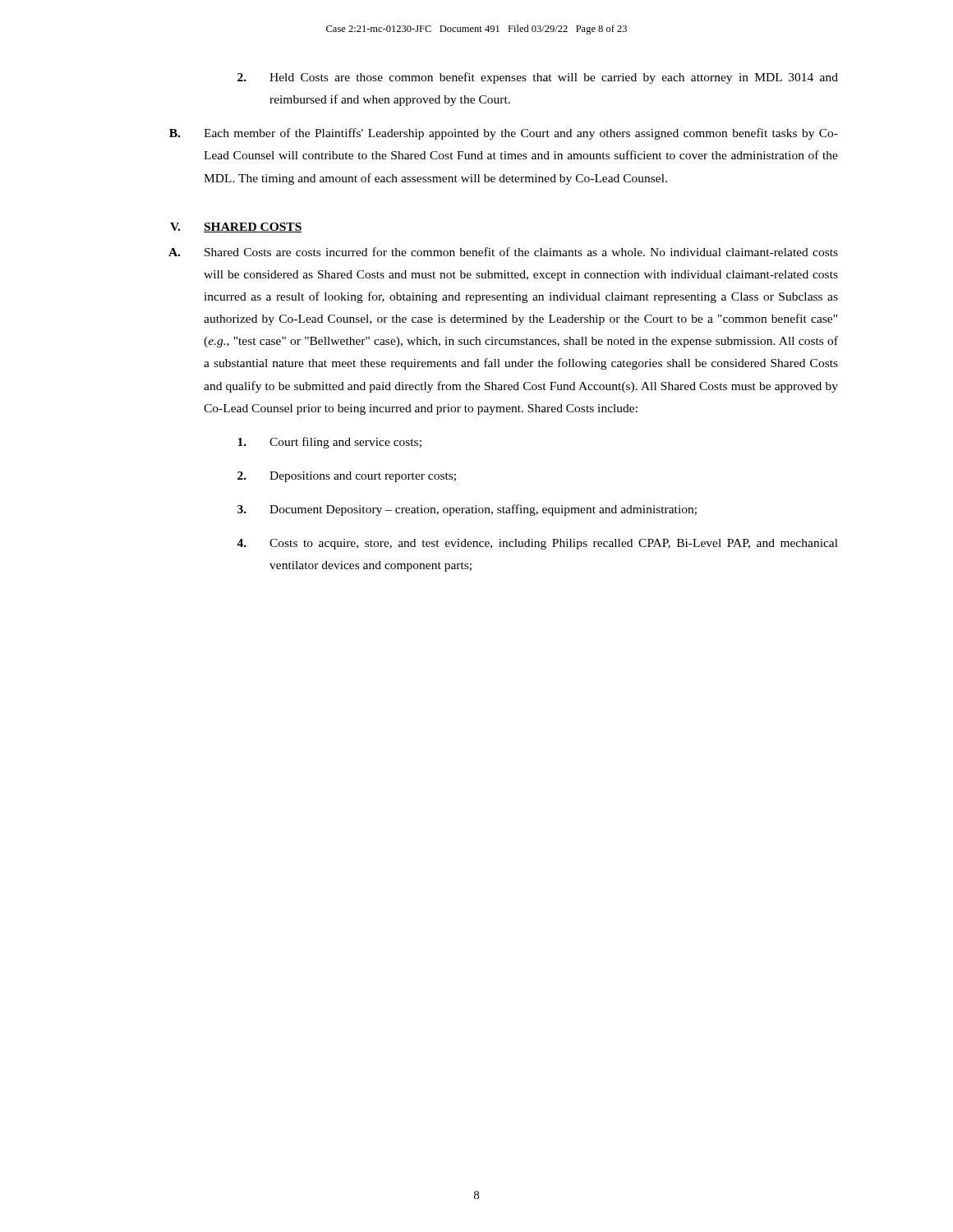Locate the text block starting "V. SHARED COSTS"

(236, 228)
